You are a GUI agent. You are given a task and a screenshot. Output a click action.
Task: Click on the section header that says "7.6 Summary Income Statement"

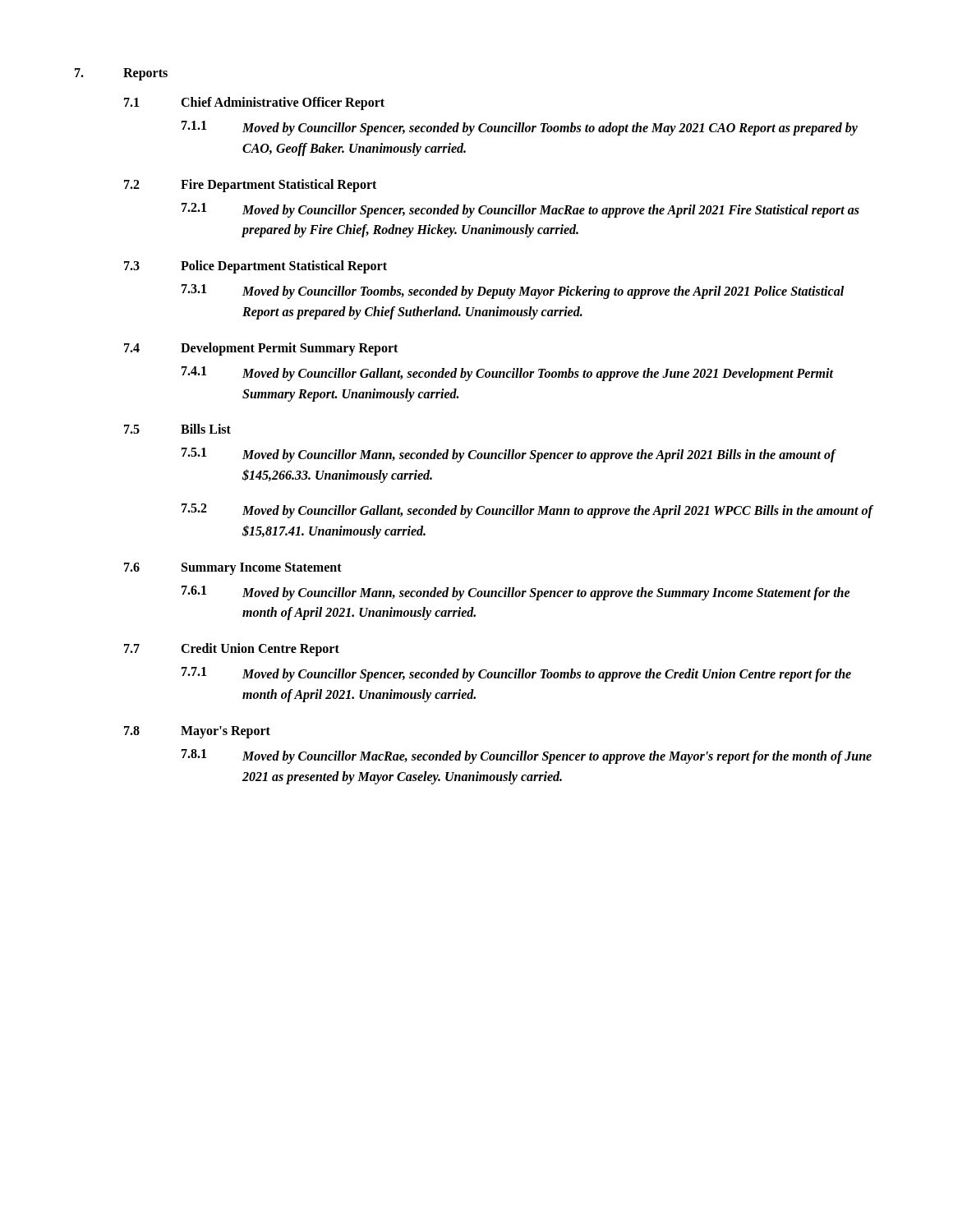coord(208,567)
